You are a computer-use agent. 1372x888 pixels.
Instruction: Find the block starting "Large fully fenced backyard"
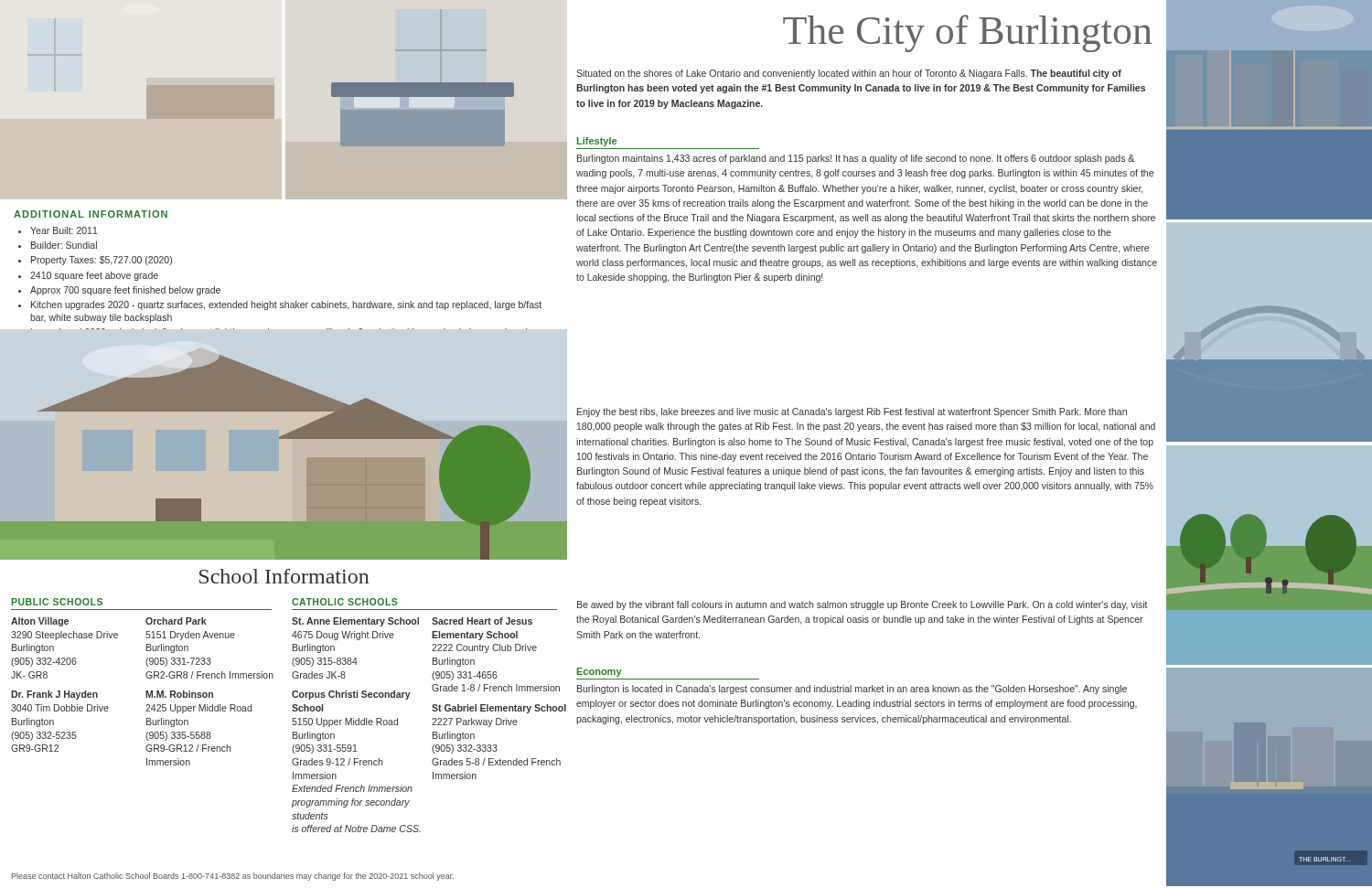pyautogui.click(x=69, y=389)
